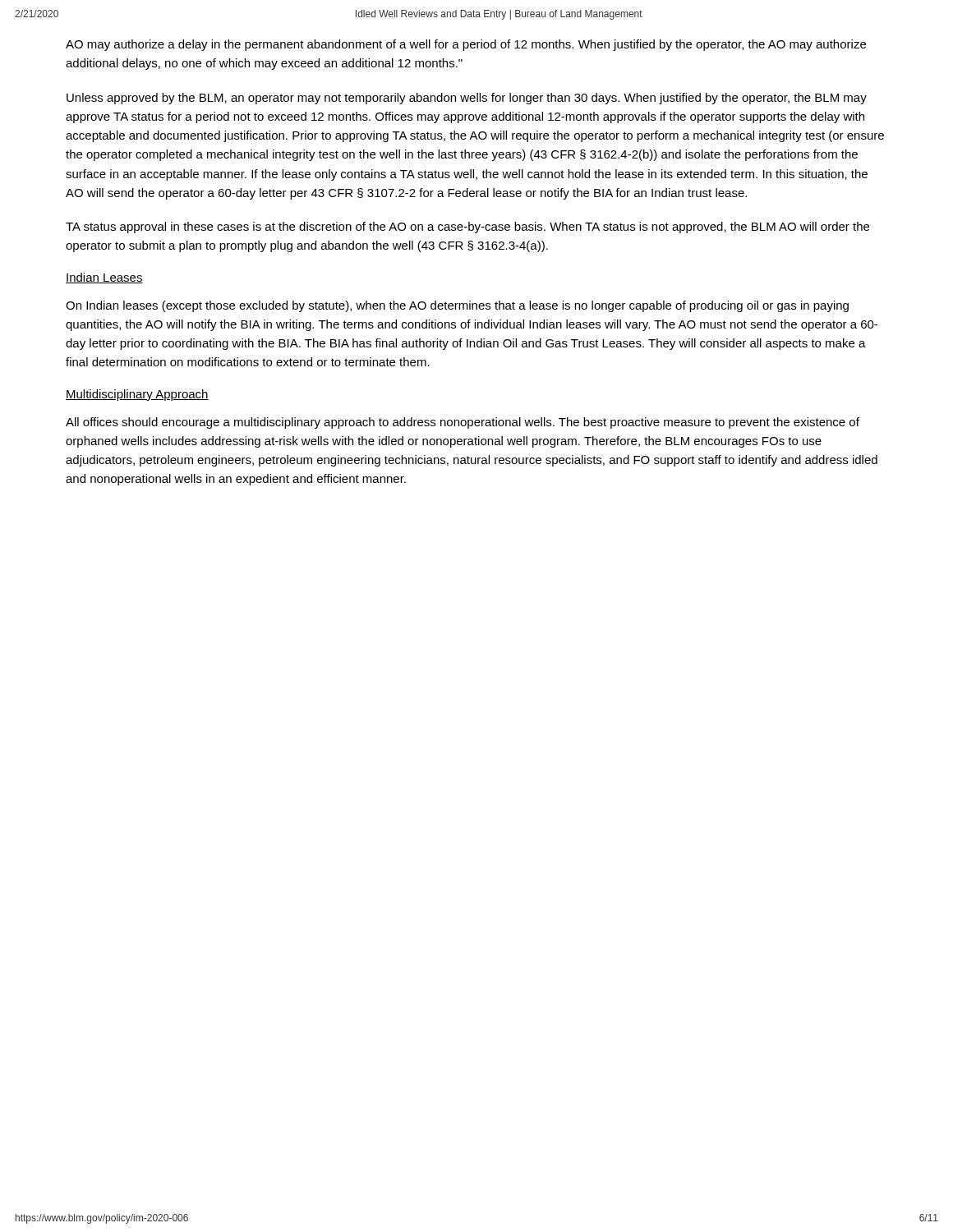The image size is (953, 1232).
Task: Select the text starting "Indian Leases"
Action: (x=104, y=277)
